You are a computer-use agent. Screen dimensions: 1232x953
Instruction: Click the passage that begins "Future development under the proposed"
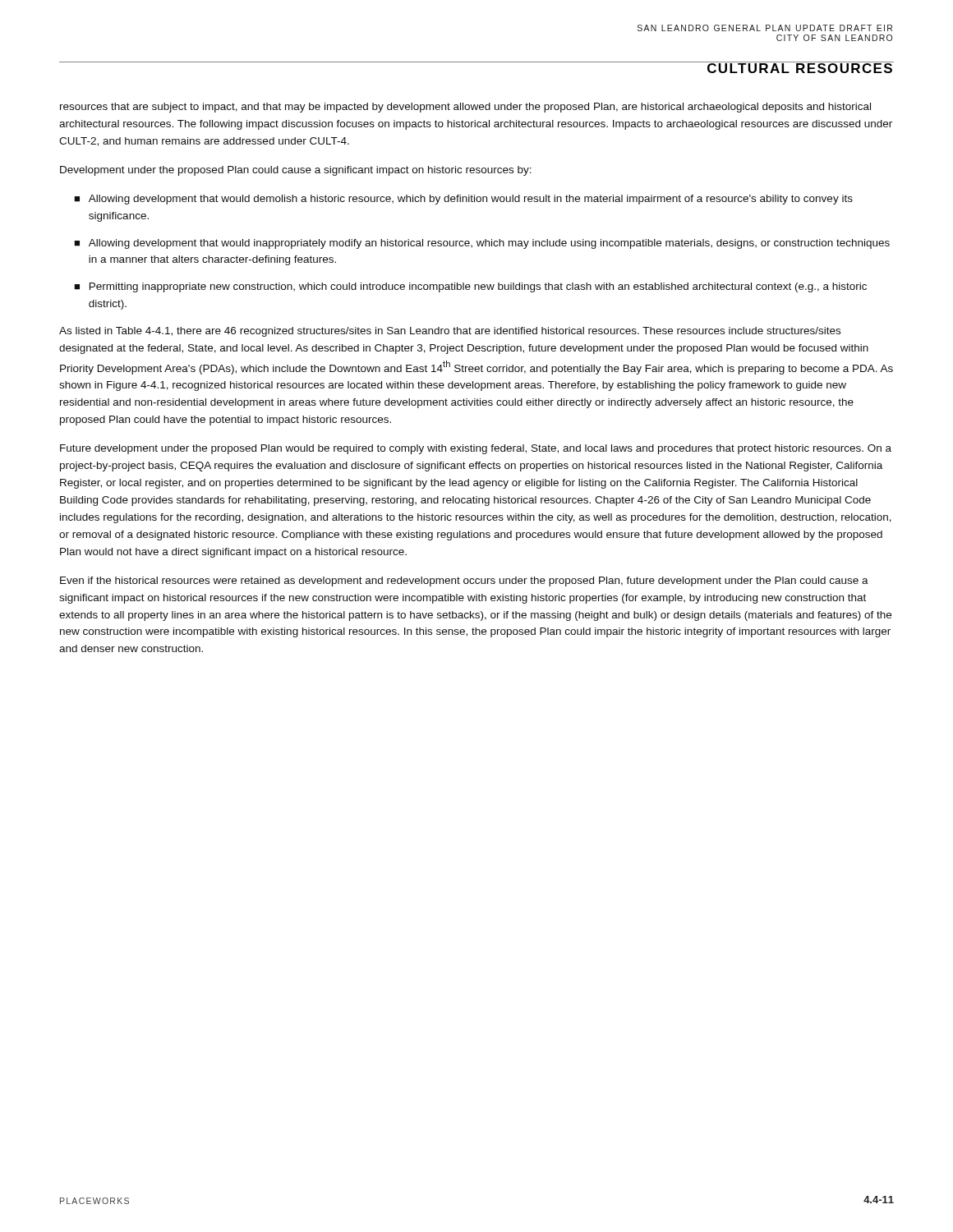[x=475, y=500]
